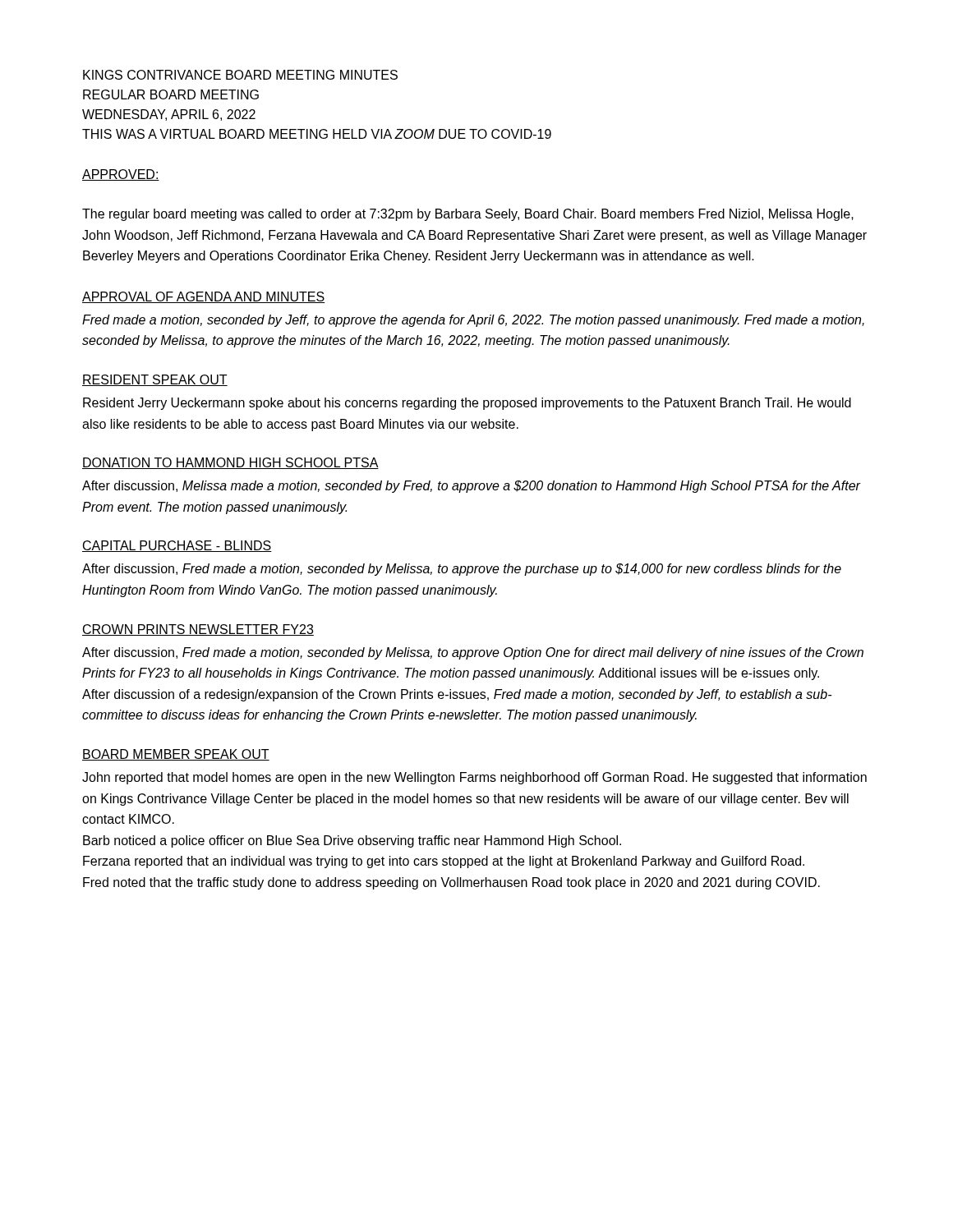Image resolution: width=953 pixels, height=1232 pixels.
Task: Point to the text starting "Resident Jerry Ueckermann spoke"
Action: click(x=467, y=413)
